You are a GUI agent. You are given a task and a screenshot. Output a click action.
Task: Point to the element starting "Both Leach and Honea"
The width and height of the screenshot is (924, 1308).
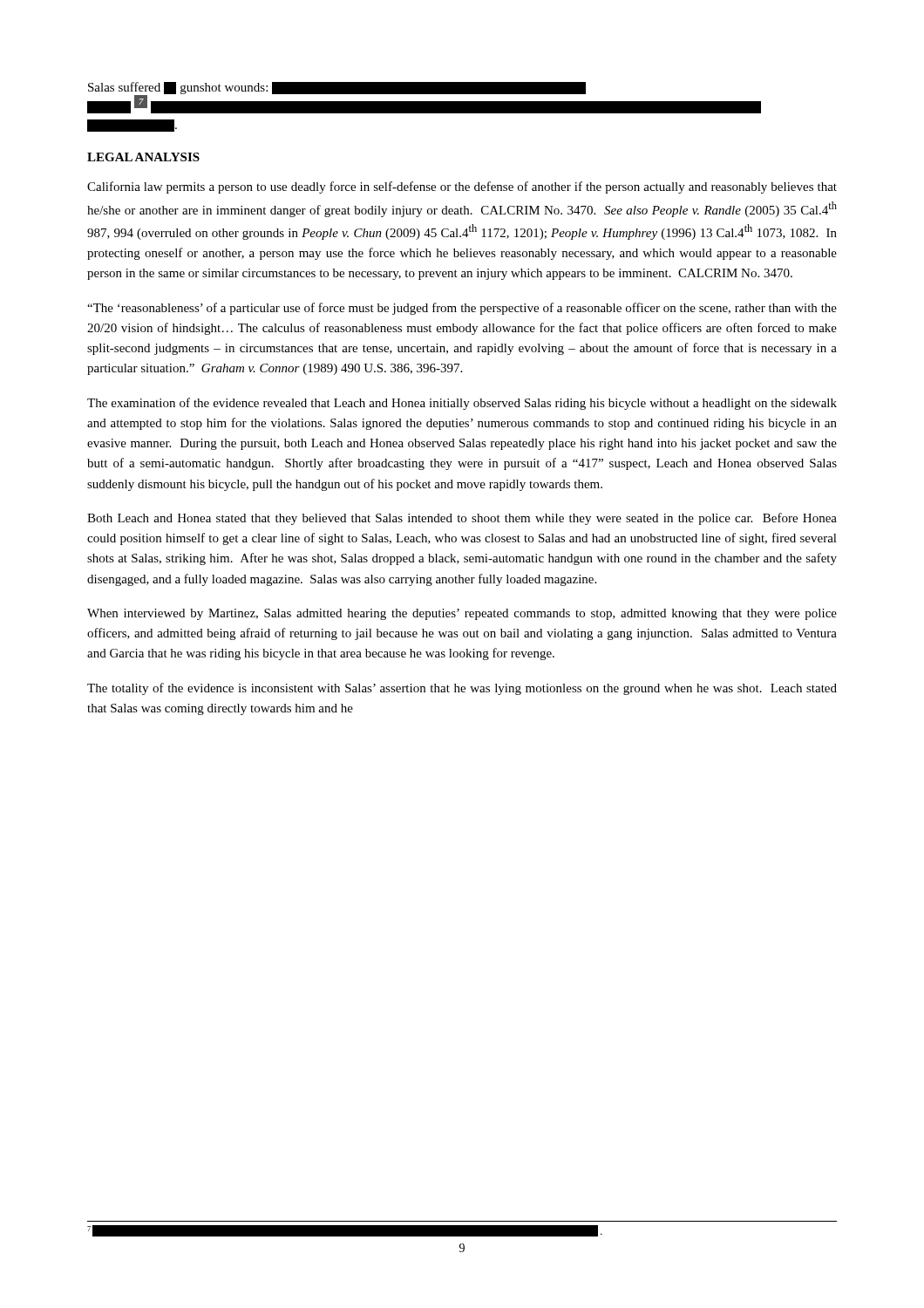click(x=462, y=548)
